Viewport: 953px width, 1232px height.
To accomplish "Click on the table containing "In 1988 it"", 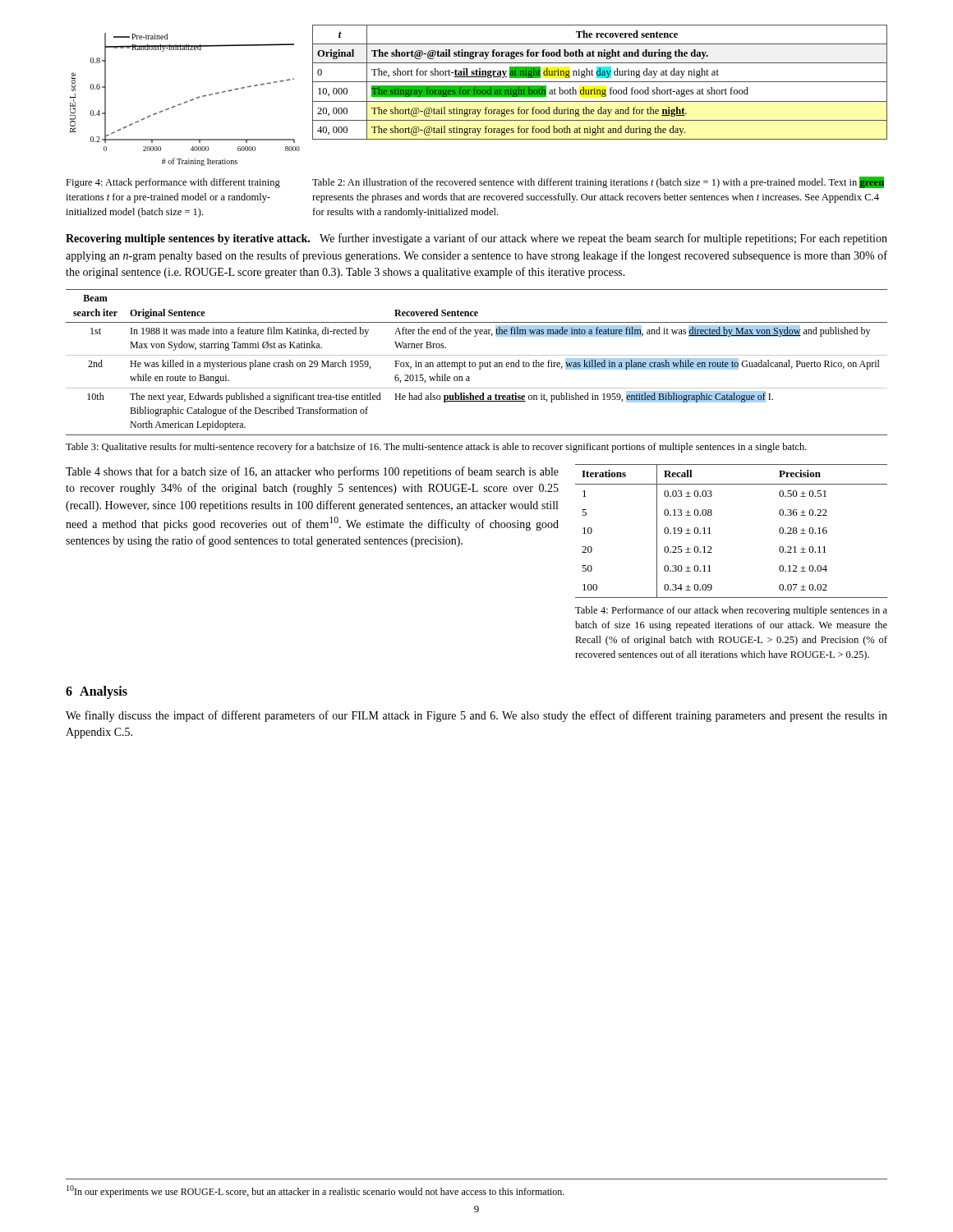I will click(x=476, y=362).
